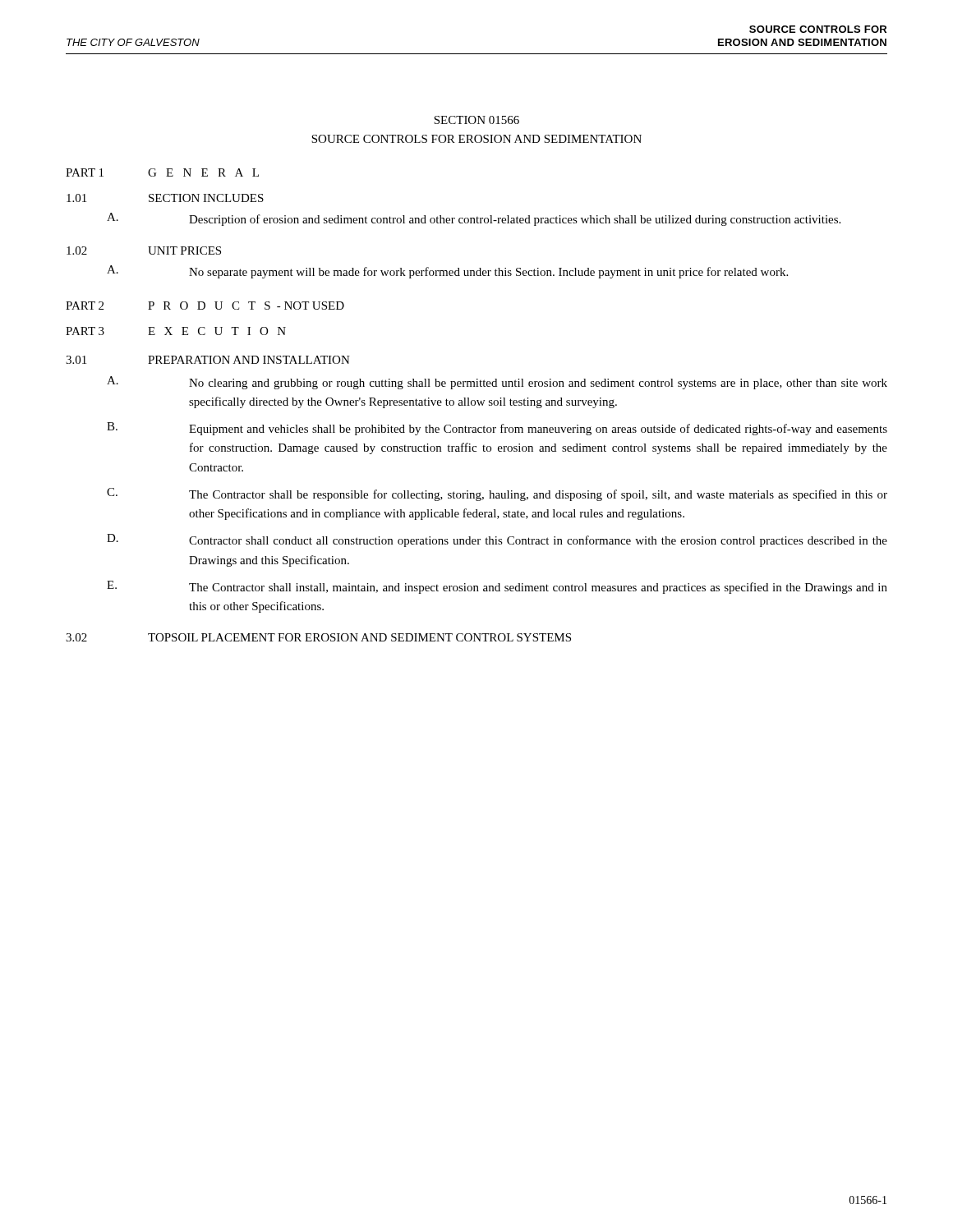Point to the passage starting "3.02 TOPSOIL PLACEMENT FOR EROSION AND SEDIMENT"
Screen dimensions: 1232x953
click(x=319, y=638)
